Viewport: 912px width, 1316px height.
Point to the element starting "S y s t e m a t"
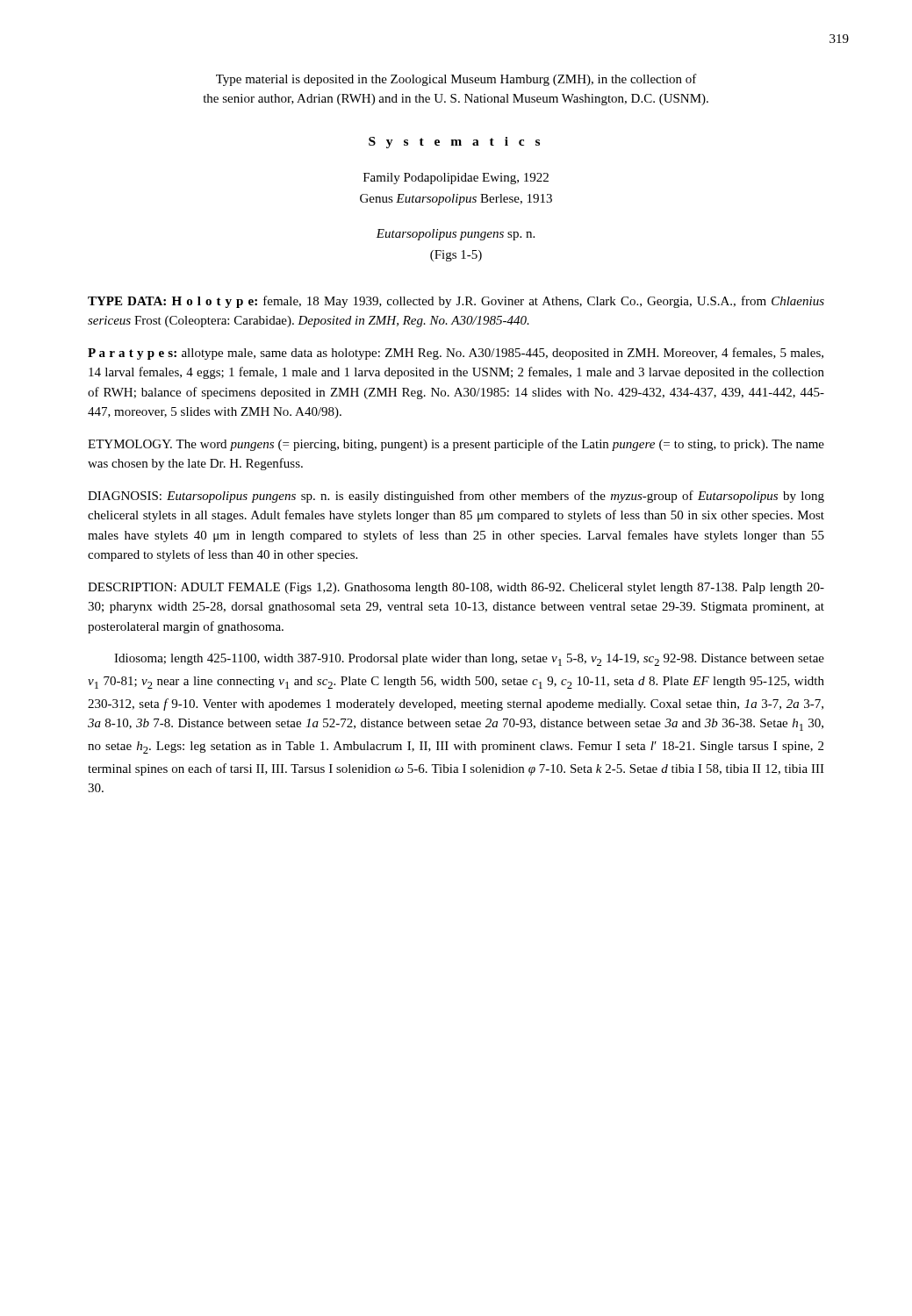click(x=456, y=140)
